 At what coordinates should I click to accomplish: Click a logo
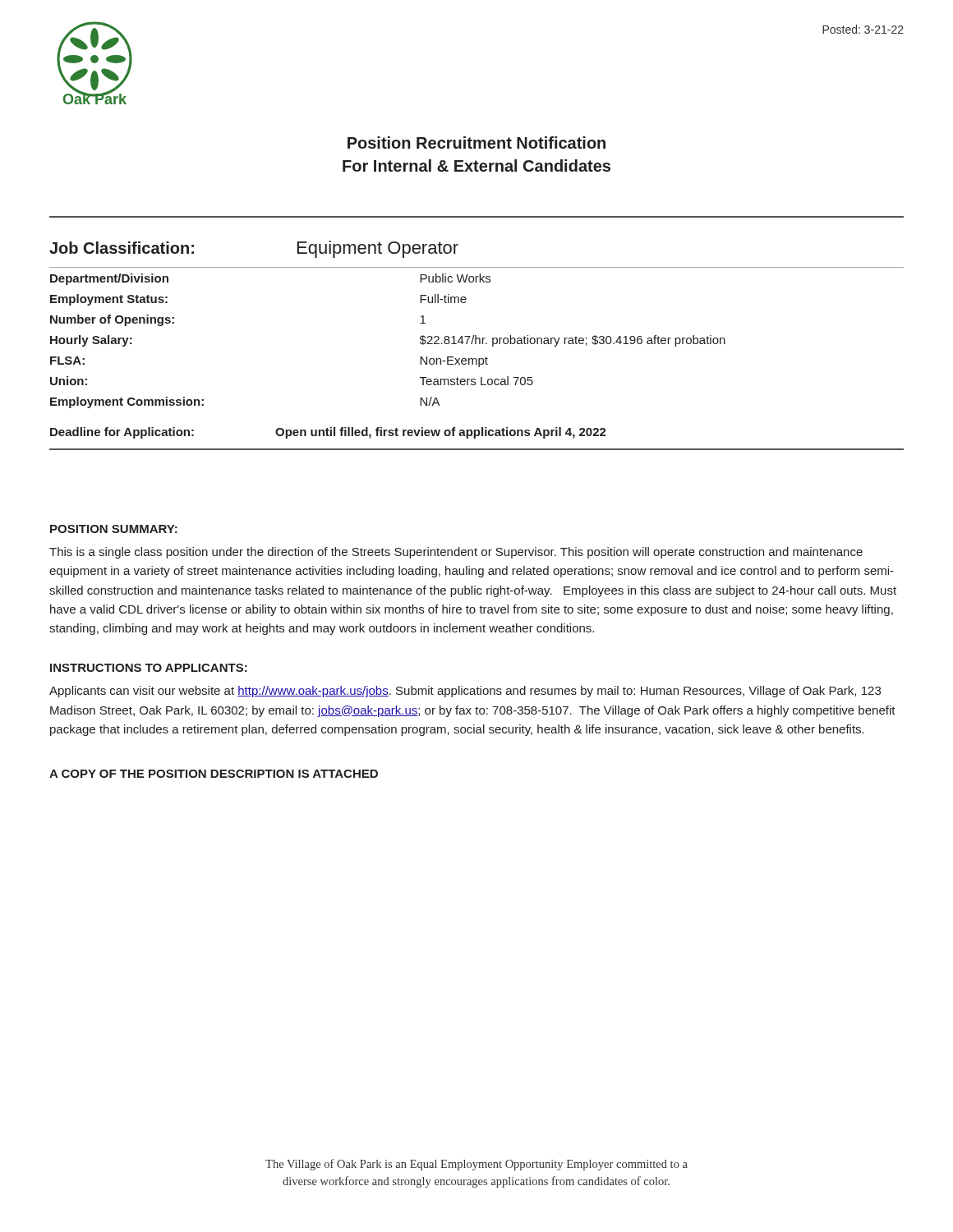103,67
